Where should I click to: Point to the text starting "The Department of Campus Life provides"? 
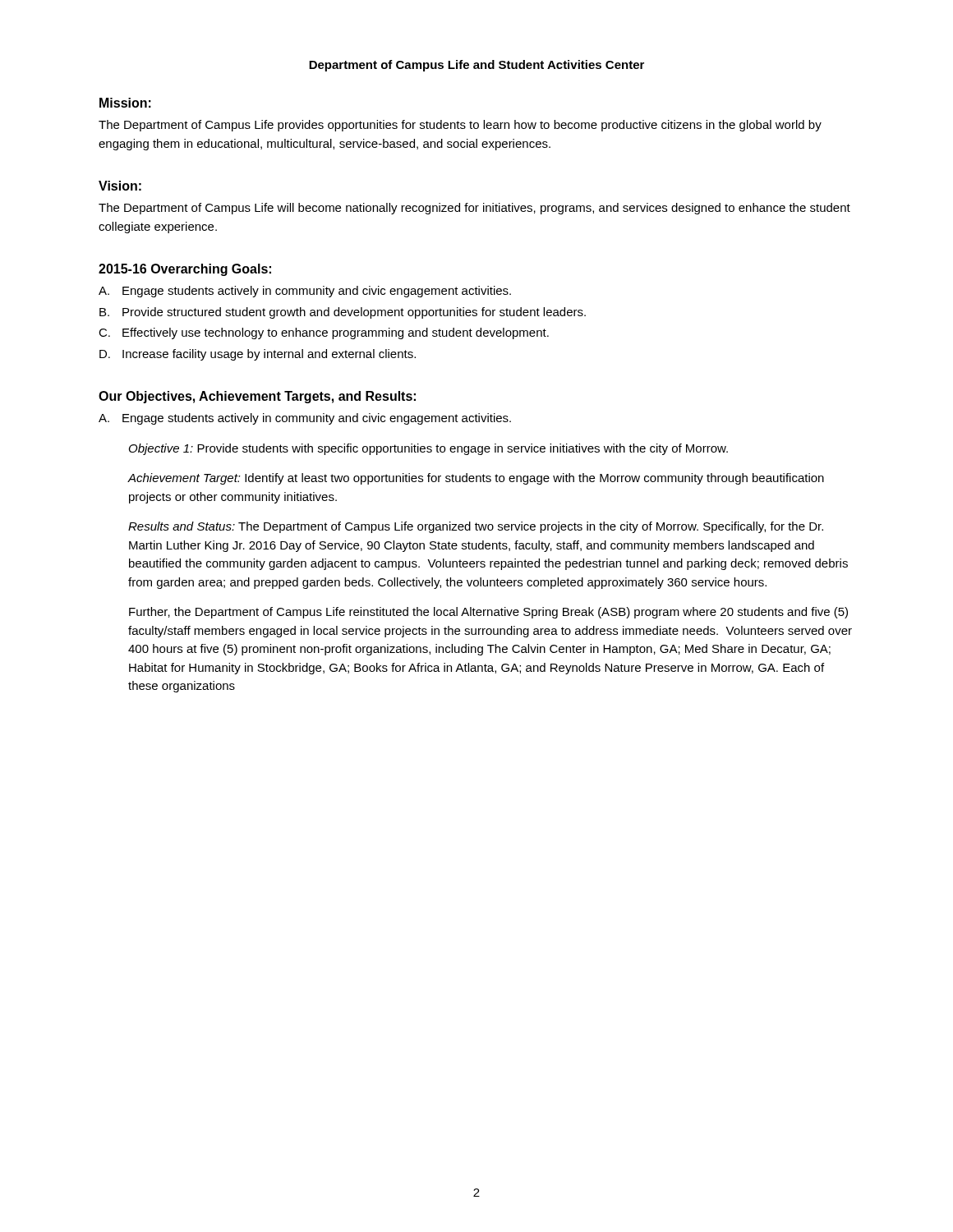click(x=460, y=134)
